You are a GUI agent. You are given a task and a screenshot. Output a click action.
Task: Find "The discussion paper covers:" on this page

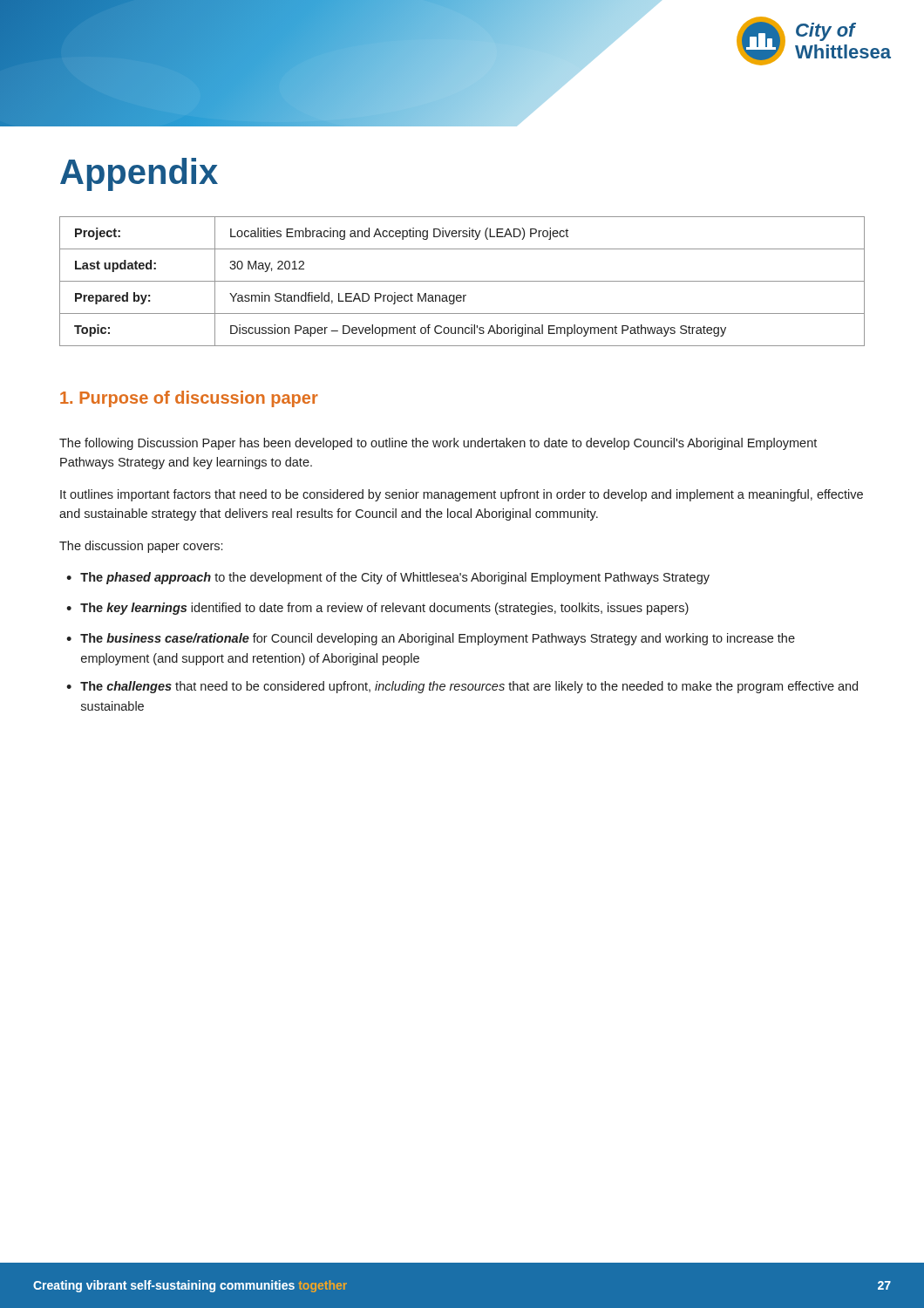[141, 547]
